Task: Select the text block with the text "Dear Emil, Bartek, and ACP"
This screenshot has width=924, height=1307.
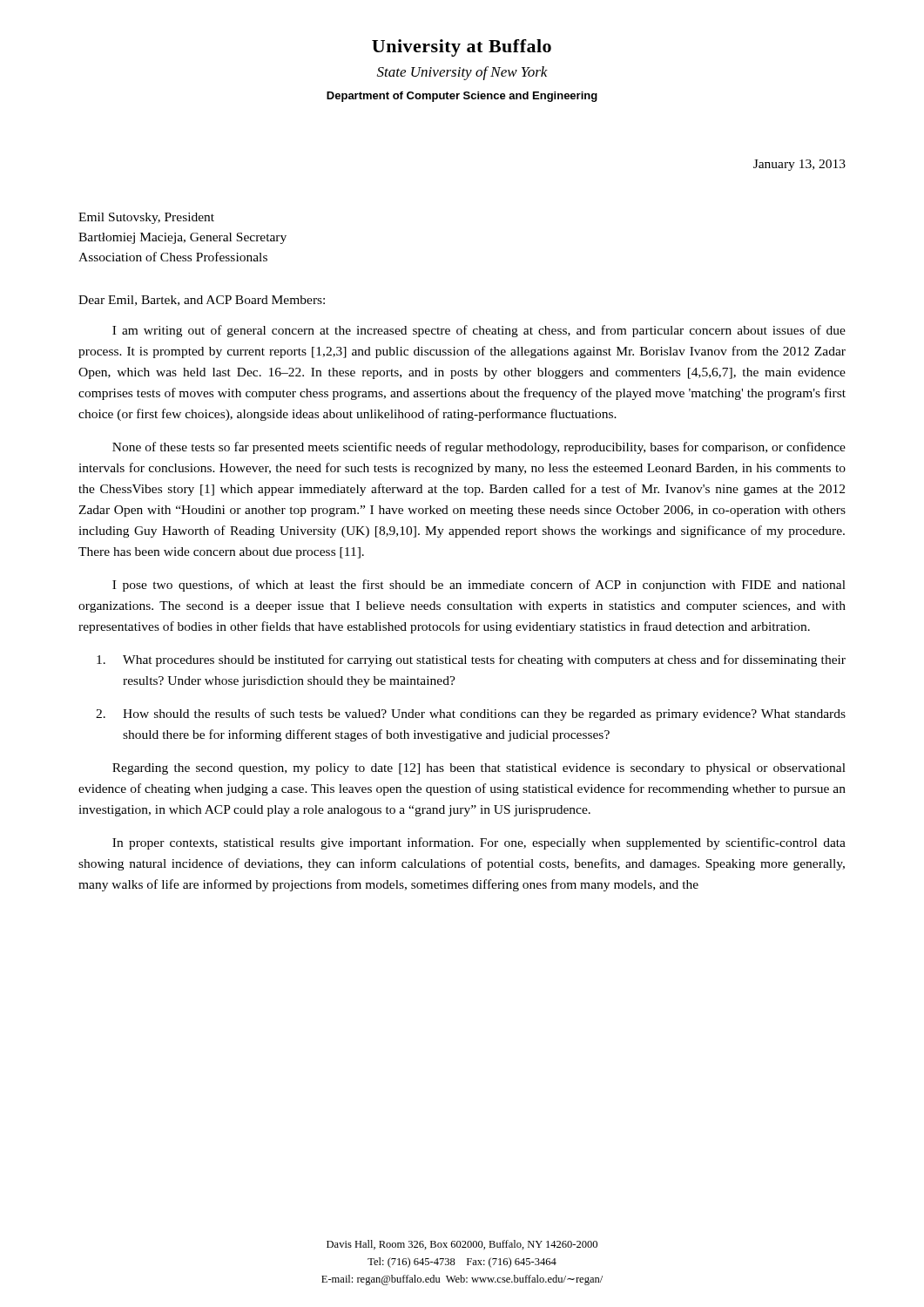Action: (x=202, y=299)
